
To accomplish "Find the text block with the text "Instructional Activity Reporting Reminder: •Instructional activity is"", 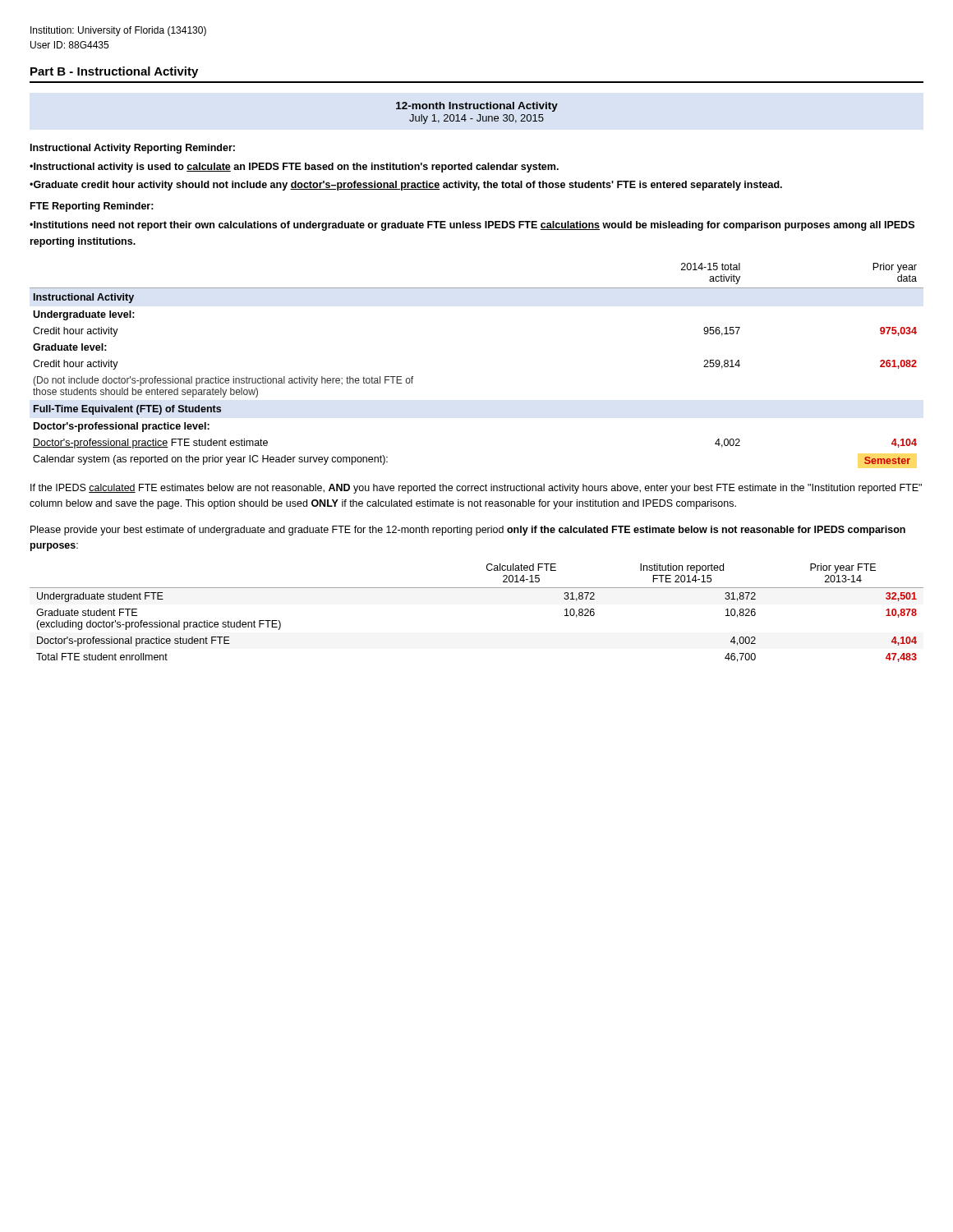I will 476,195.
